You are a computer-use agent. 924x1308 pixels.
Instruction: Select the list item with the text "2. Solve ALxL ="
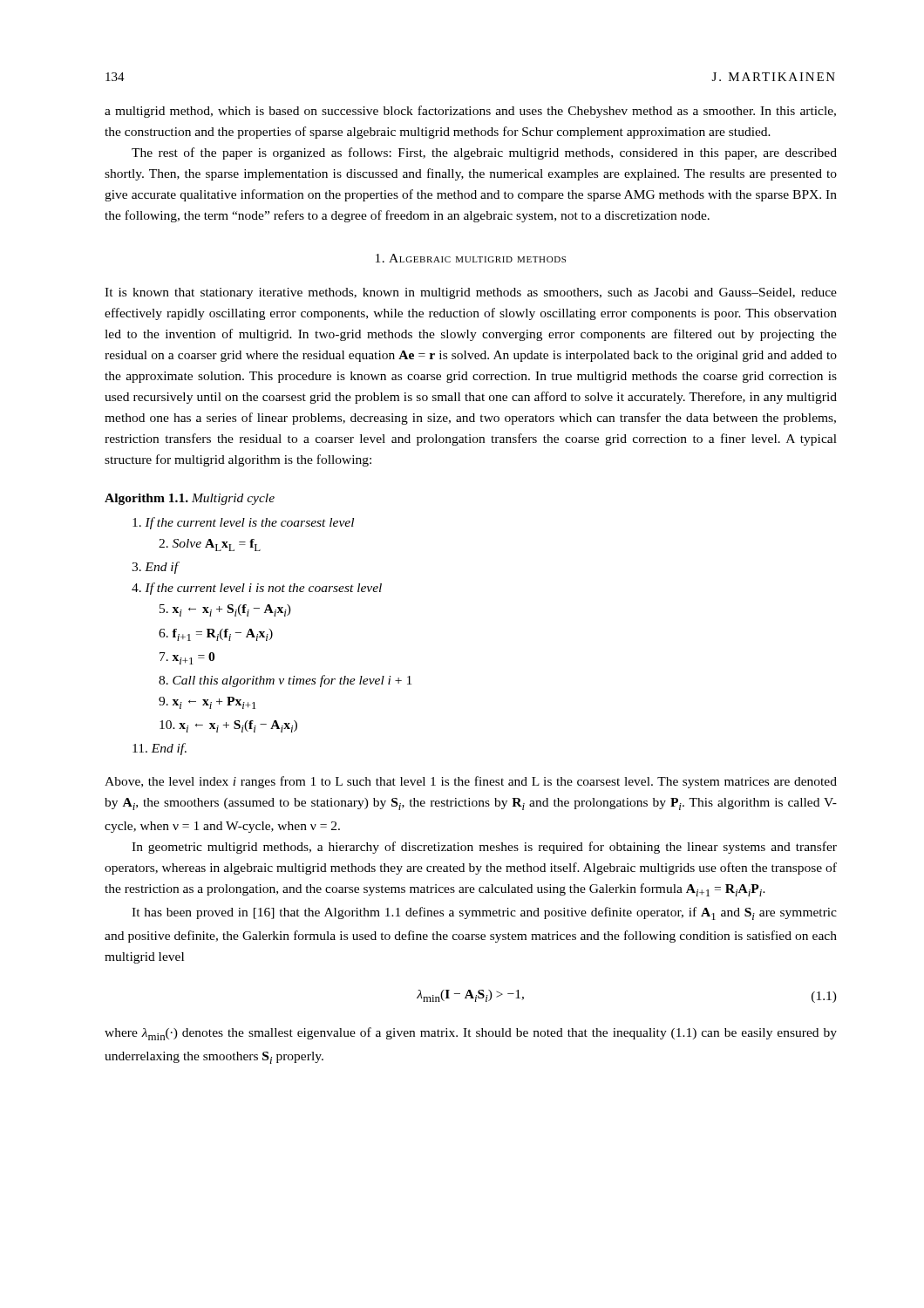210,545
